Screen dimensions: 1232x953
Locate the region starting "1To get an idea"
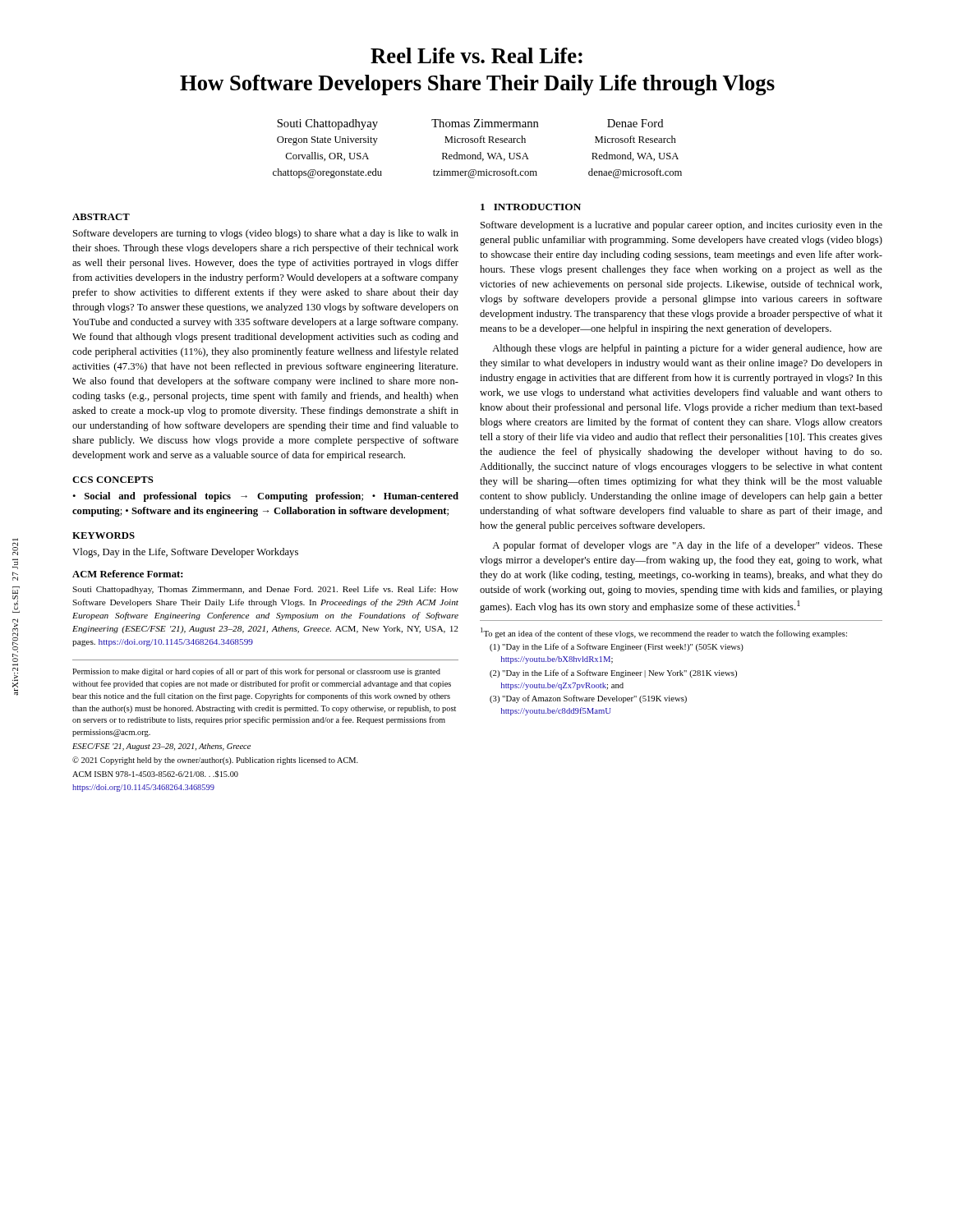[681, 671]
